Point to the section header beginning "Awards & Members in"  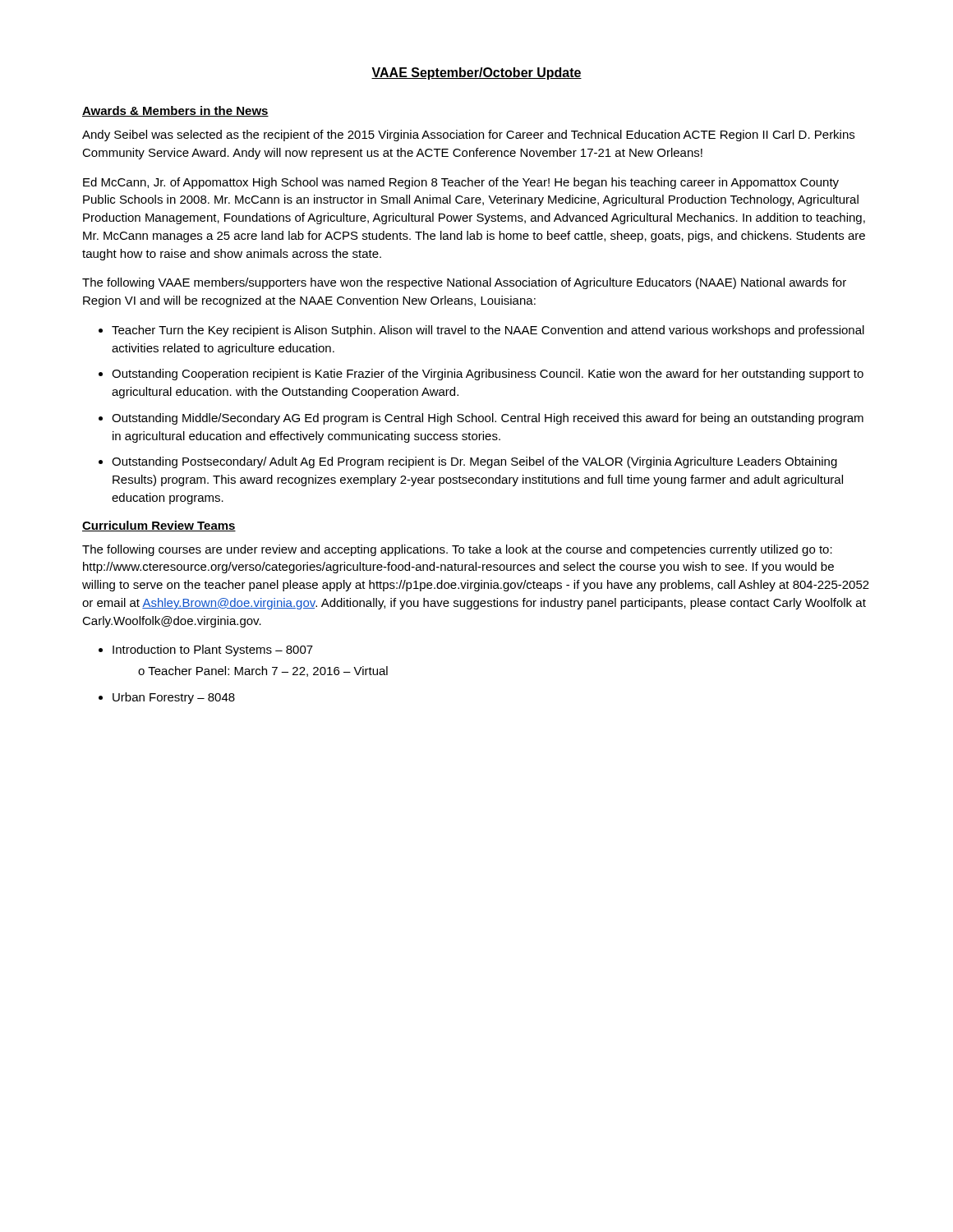175,110
